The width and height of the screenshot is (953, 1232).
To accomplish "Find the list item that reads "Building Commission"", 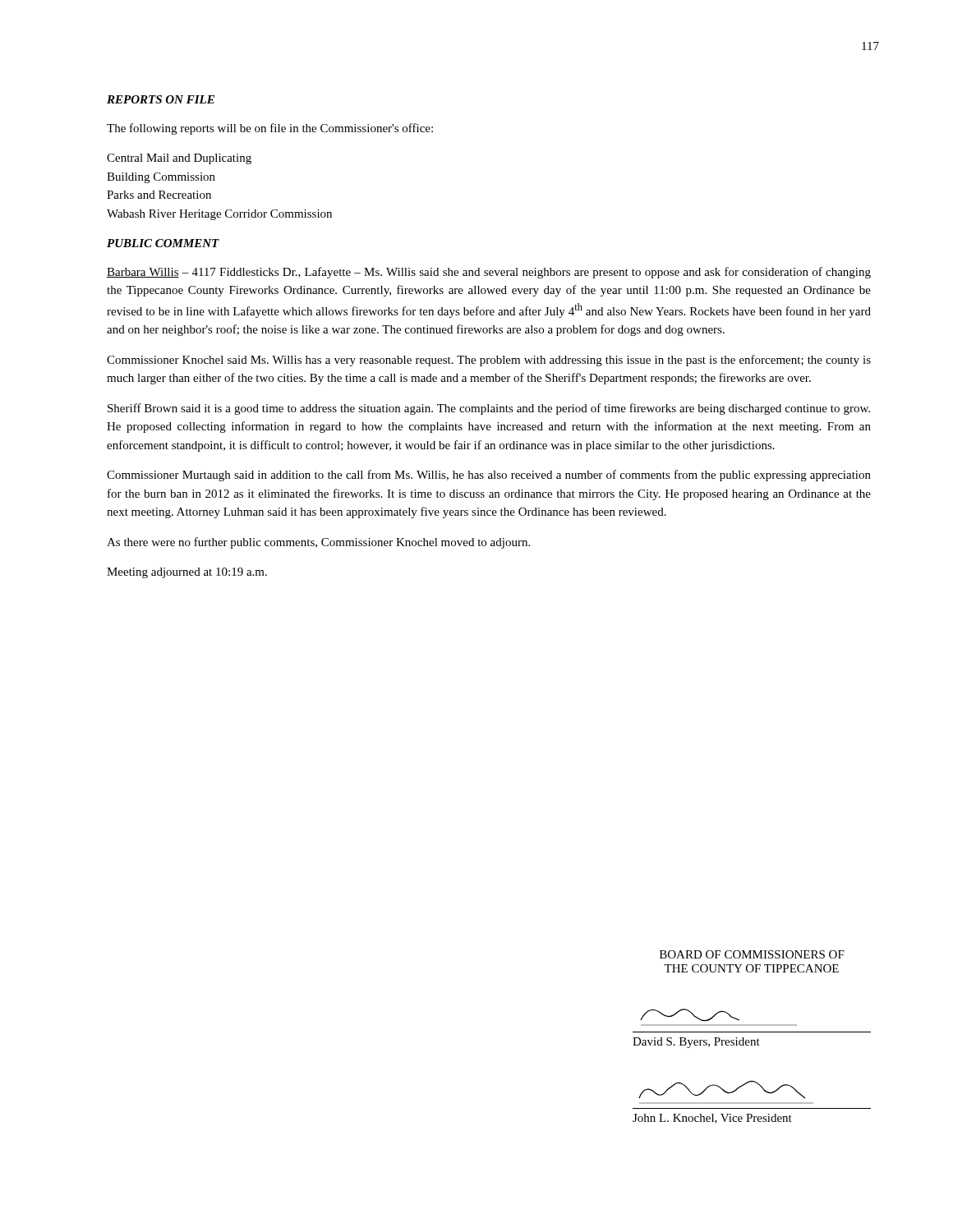I will (161, 176).
